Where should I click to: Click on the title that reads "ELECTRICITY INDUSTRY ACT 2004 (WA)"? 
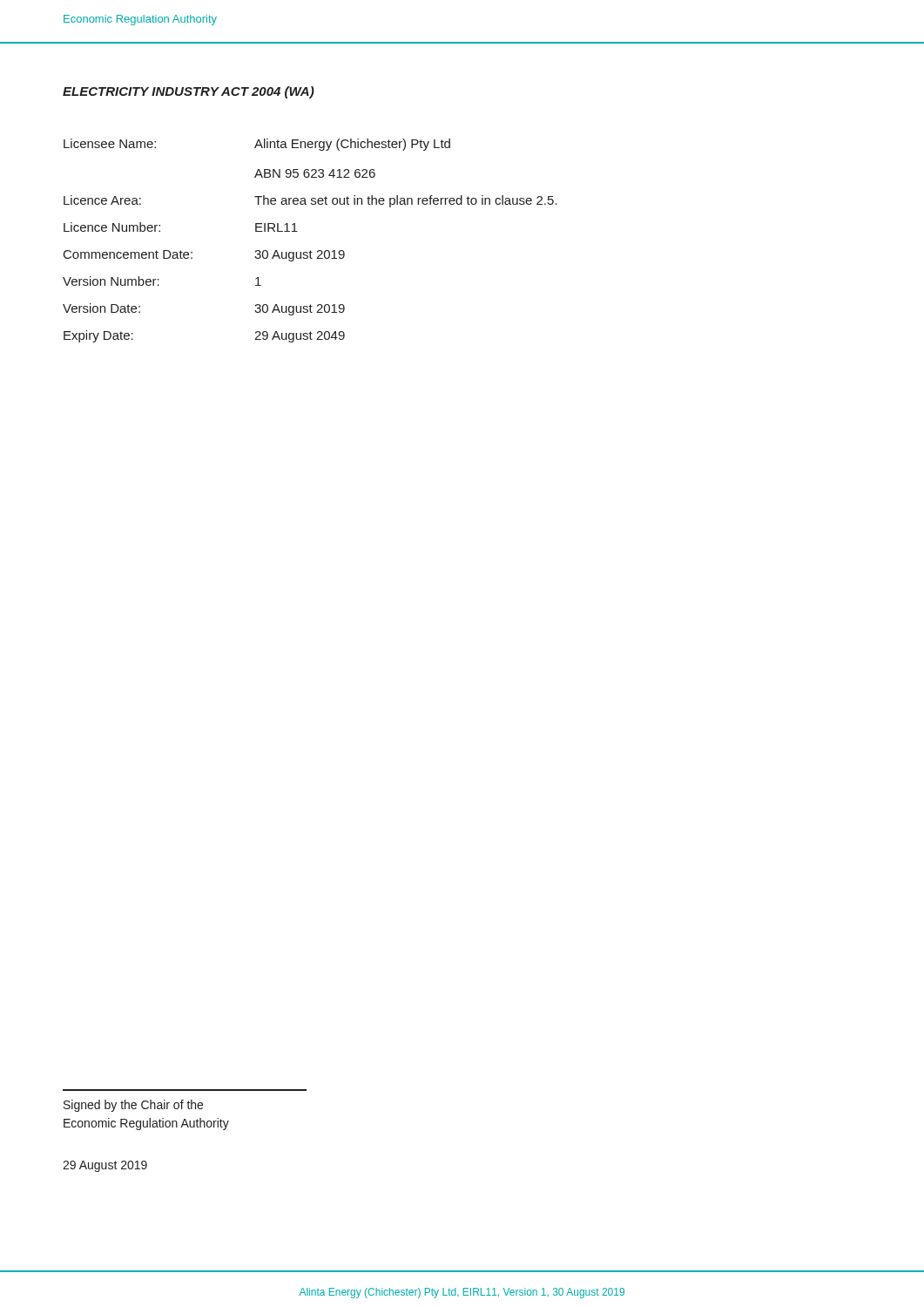pyautogui.click(x=188, y=91)
